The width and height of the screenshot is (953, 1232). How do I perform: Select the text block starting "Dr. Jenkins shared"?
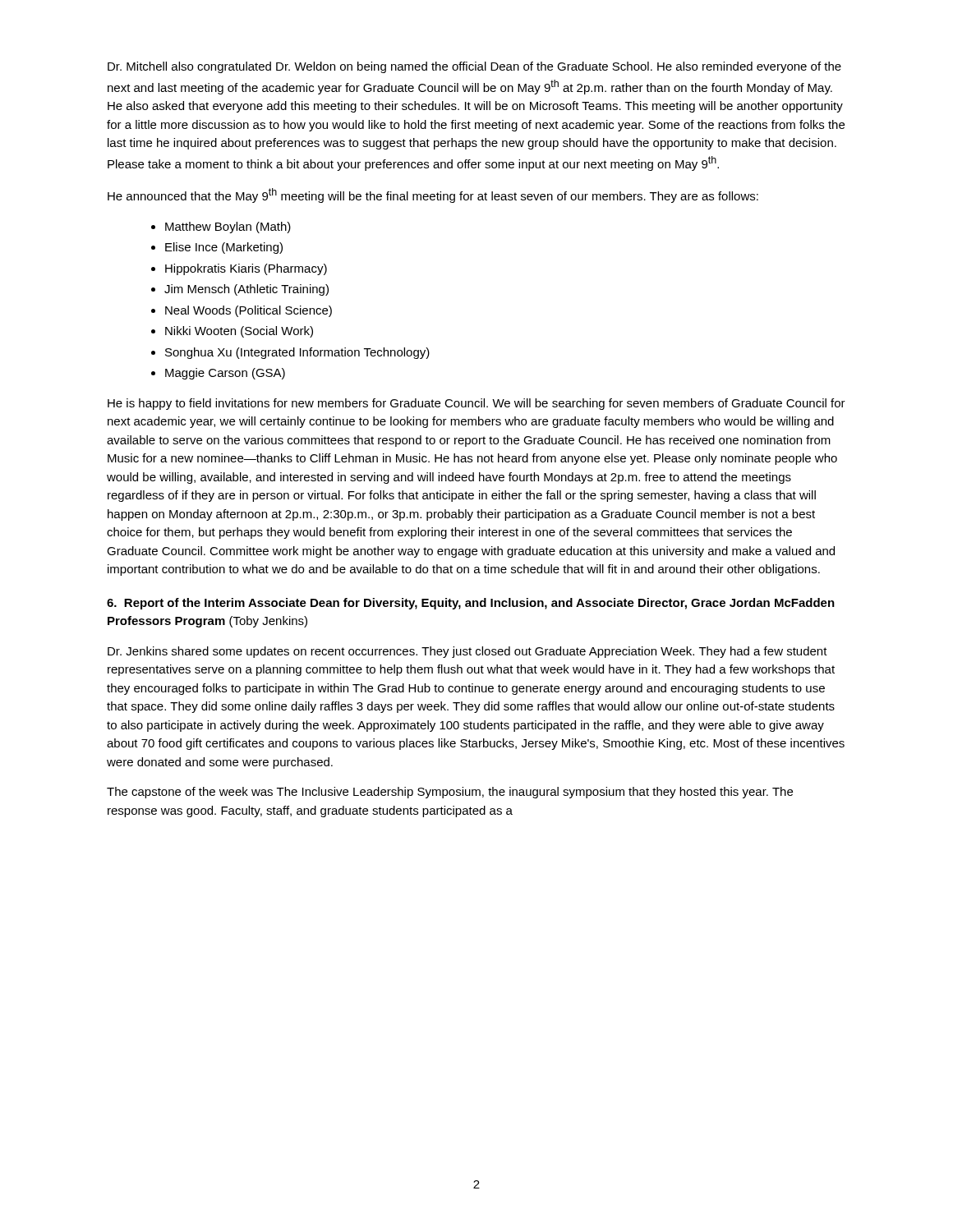476,707
